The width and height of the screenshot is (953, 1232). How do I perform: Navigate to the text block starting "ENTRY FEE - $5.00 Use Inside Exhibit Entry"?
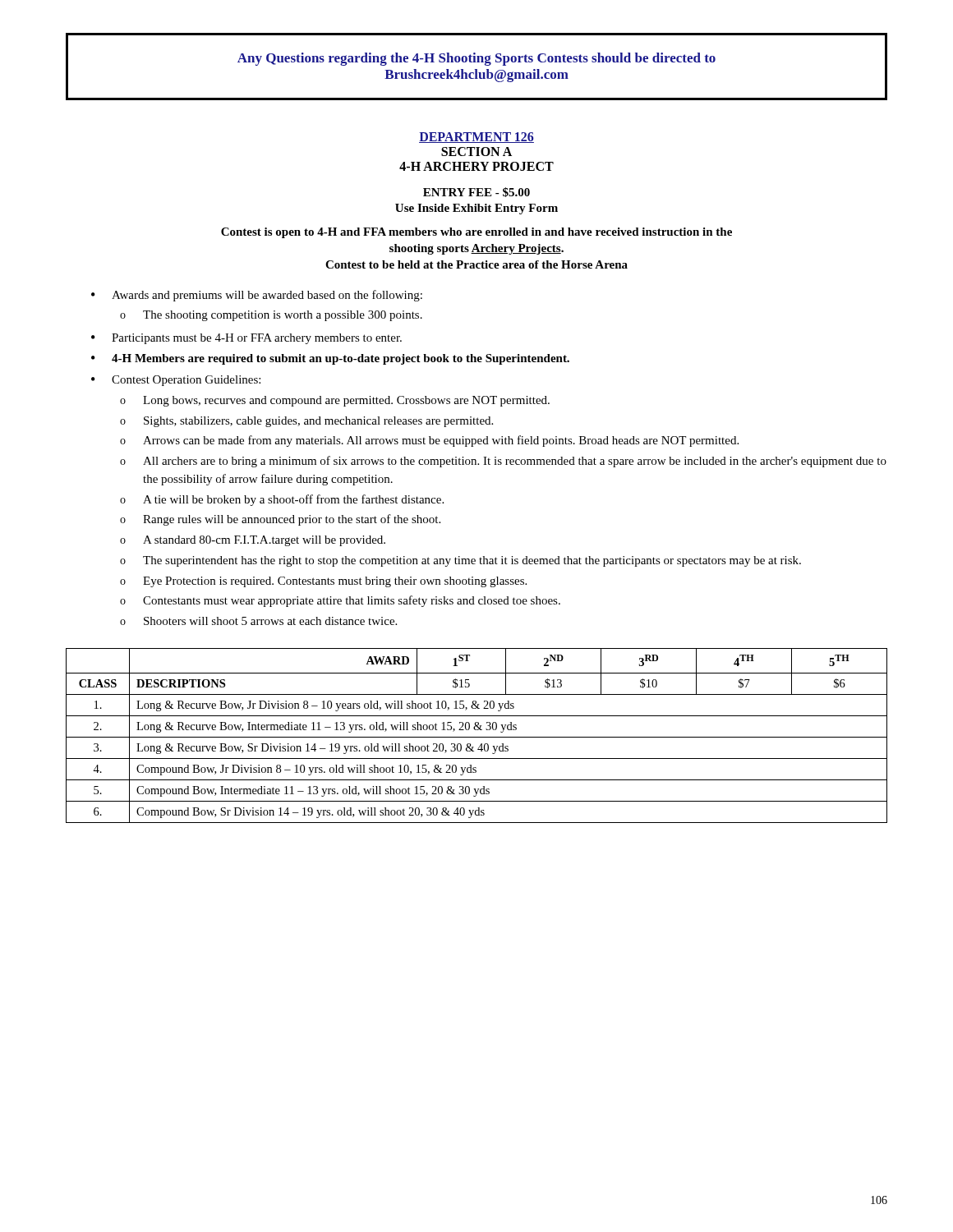click(476, 200)
